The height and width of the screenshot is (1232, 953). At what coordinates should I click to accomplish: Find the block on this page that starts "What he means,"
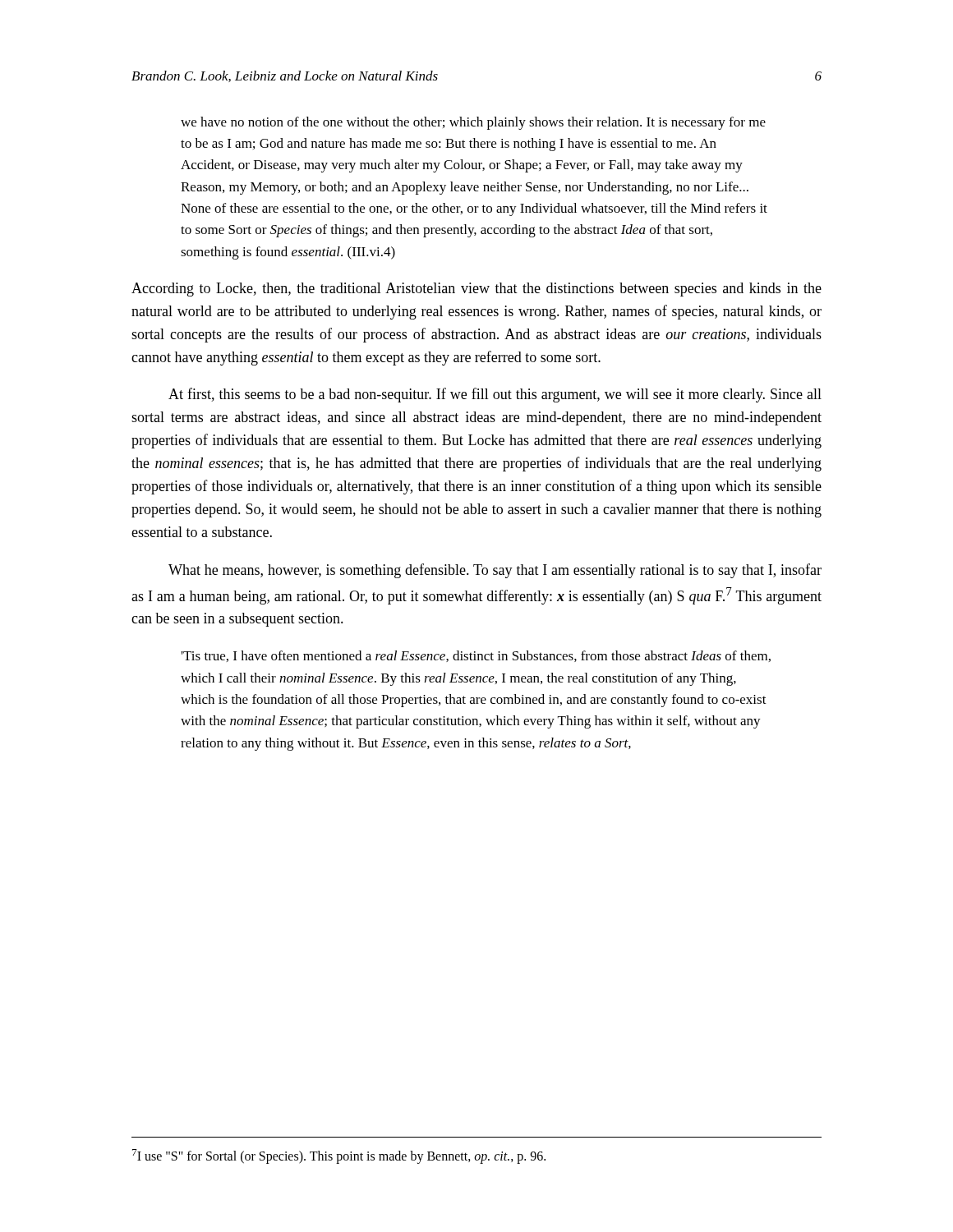(x=476, y=594)
